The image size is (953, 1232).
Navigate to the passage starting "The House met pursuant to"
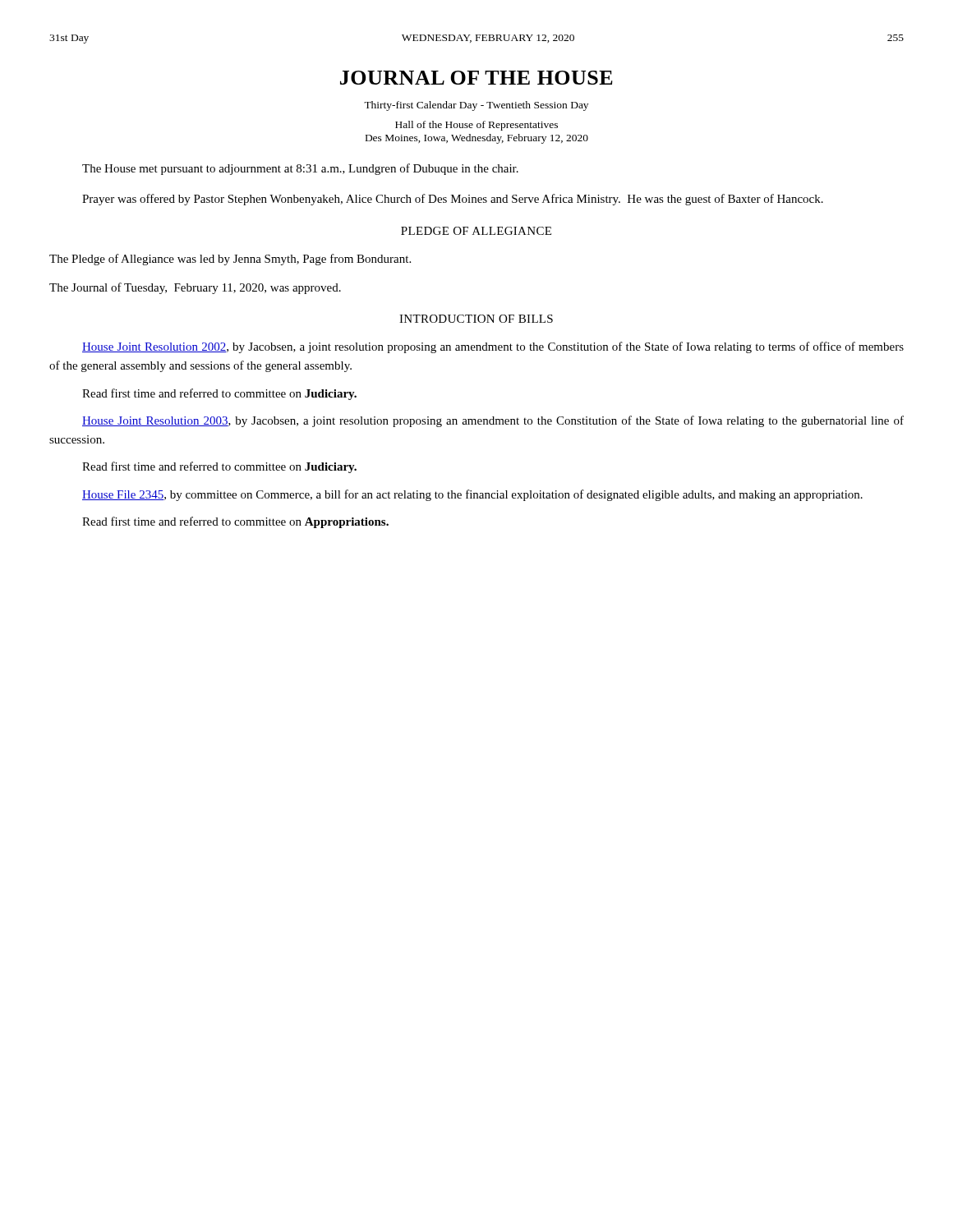point(300,168)
